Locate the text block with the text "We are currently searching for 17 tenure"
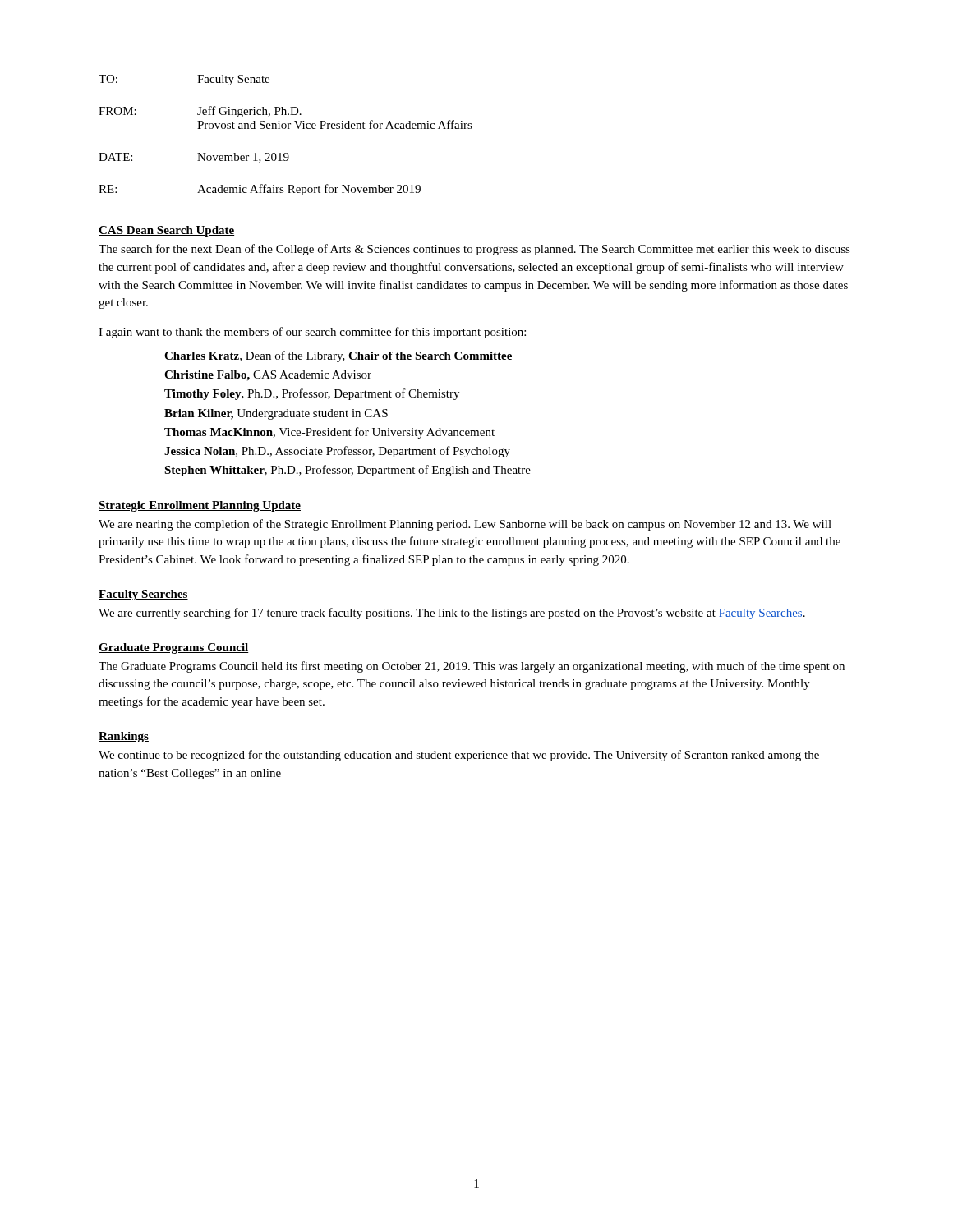953x1232 pixels. [x=452, y=612]
